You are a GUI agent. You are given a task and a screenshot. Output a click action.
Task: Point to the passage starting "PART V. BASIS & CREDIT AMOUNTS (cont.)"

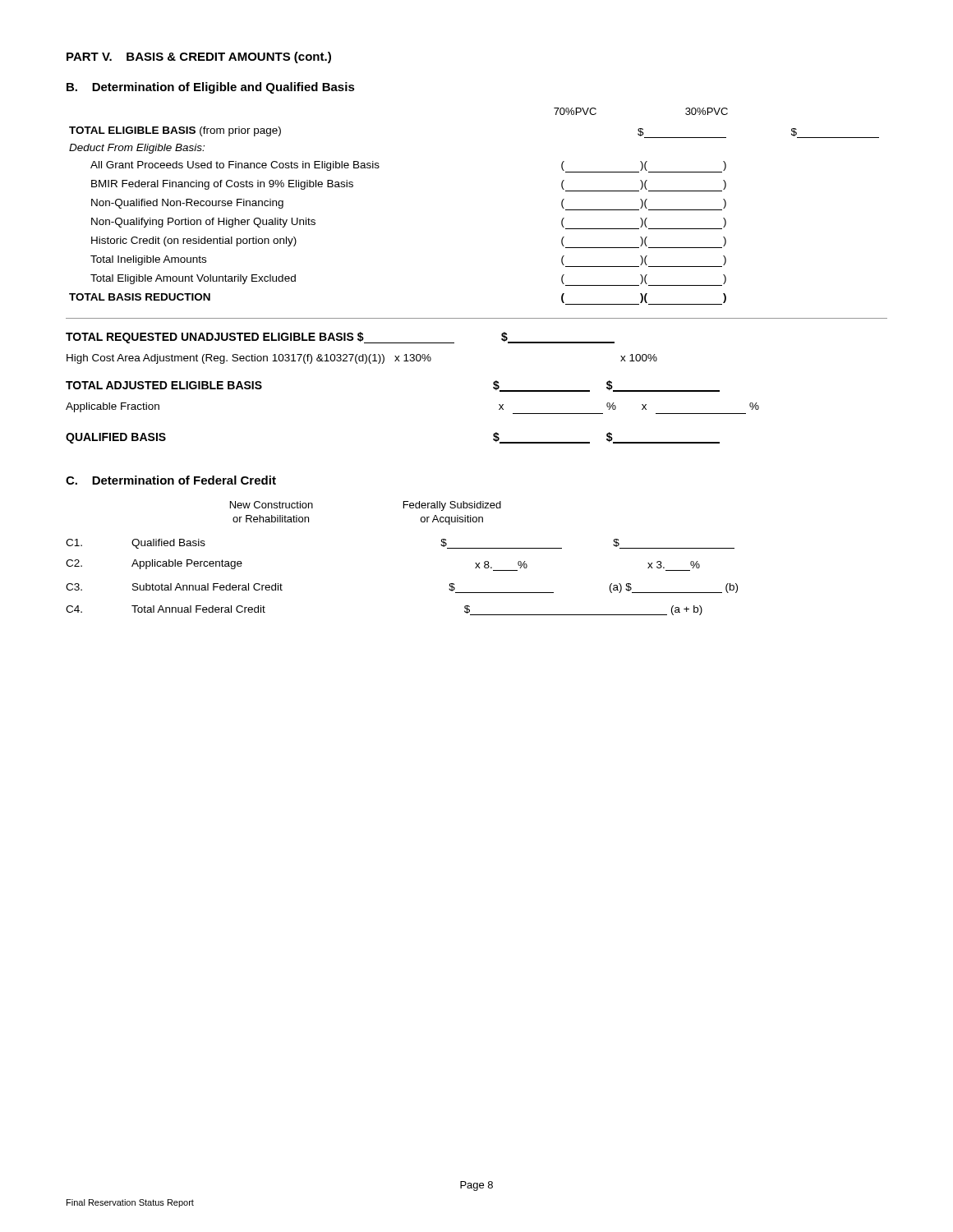(x=199, y=56)
